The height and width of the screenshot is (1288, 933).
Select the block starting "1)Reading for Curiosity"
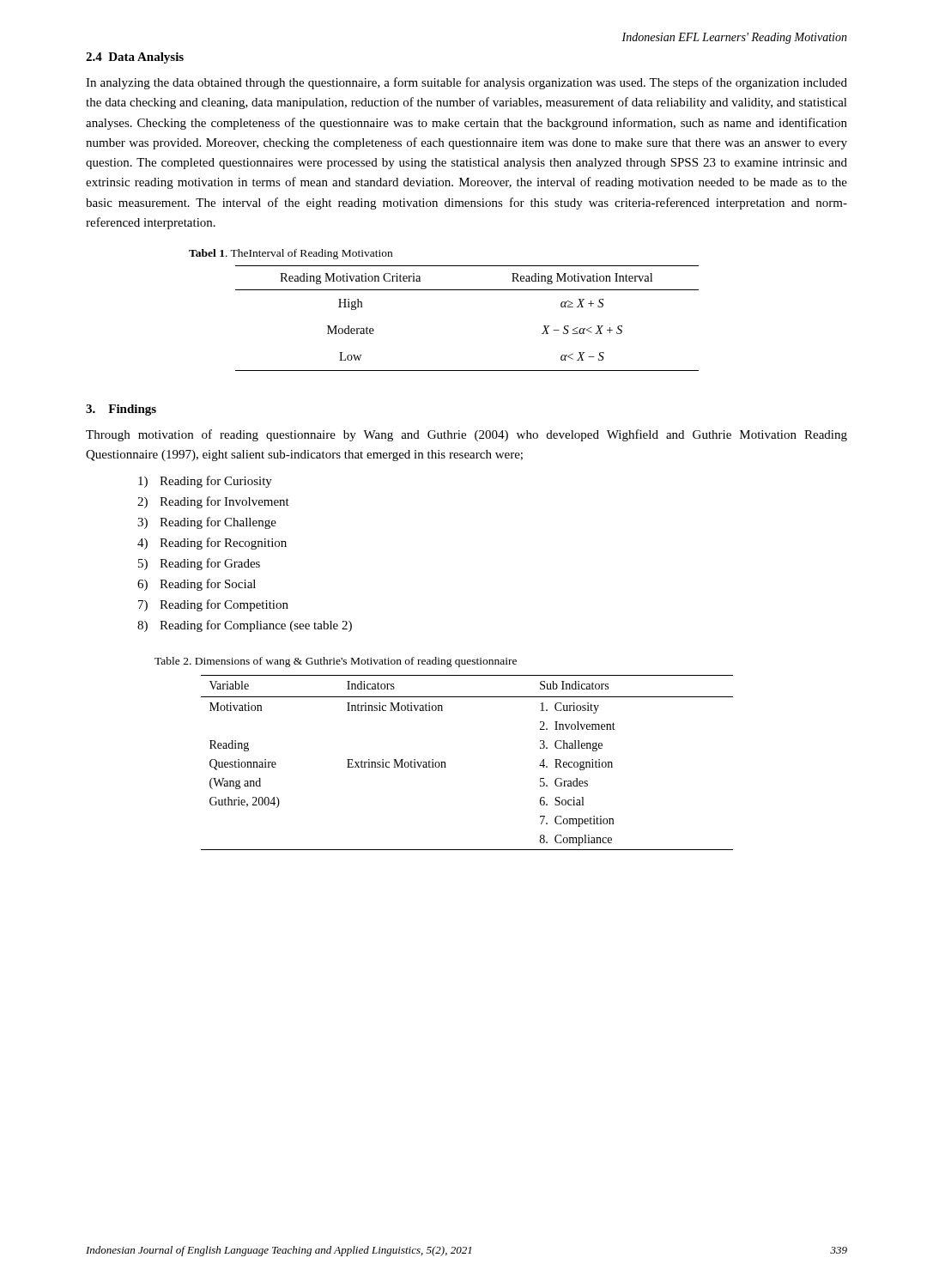pyautogui.click(x=205, y=480)
